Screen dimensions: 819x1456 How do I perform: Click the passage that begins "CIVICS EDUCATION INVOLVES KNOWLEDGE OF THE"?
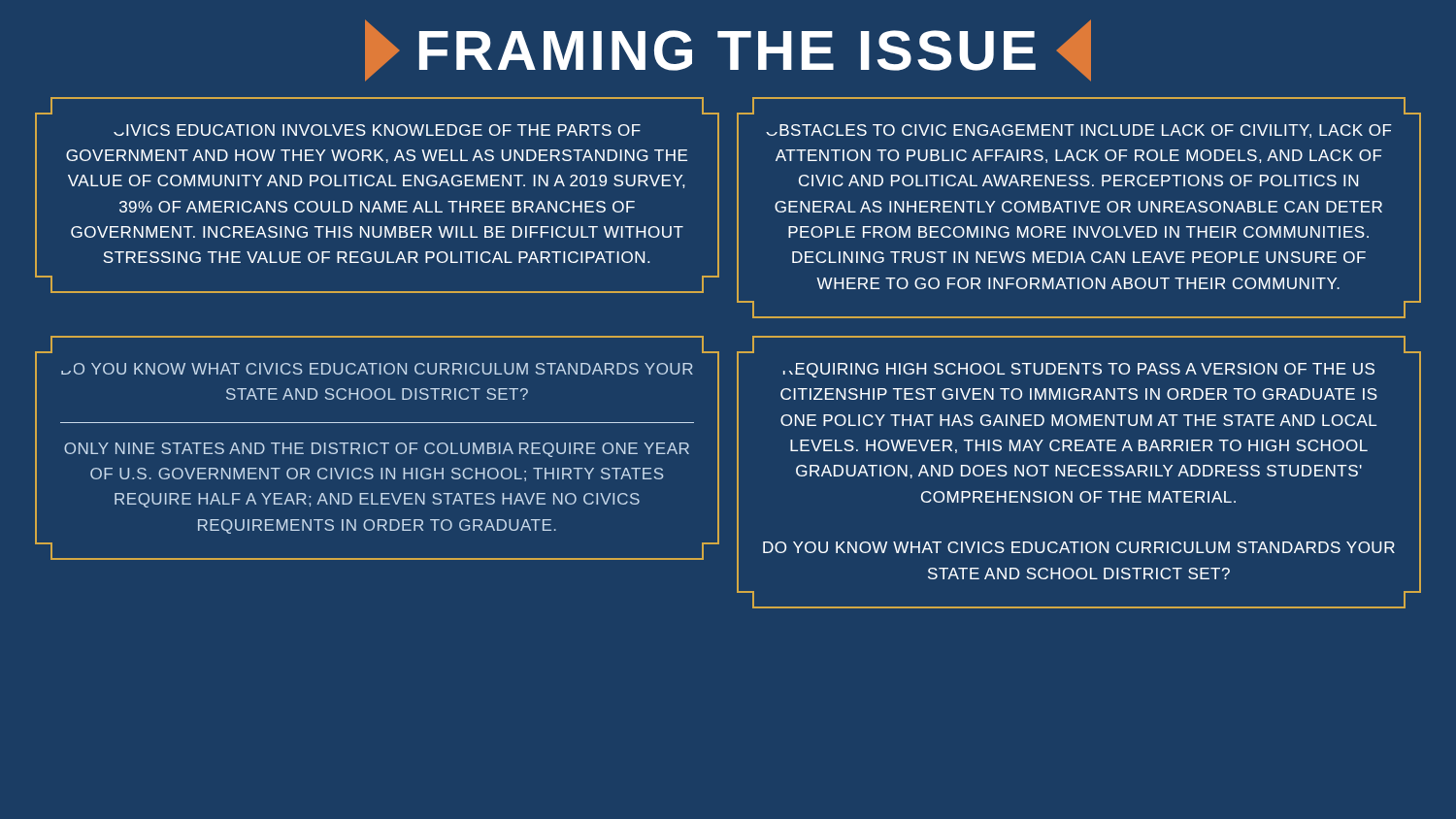coord(377,195)
